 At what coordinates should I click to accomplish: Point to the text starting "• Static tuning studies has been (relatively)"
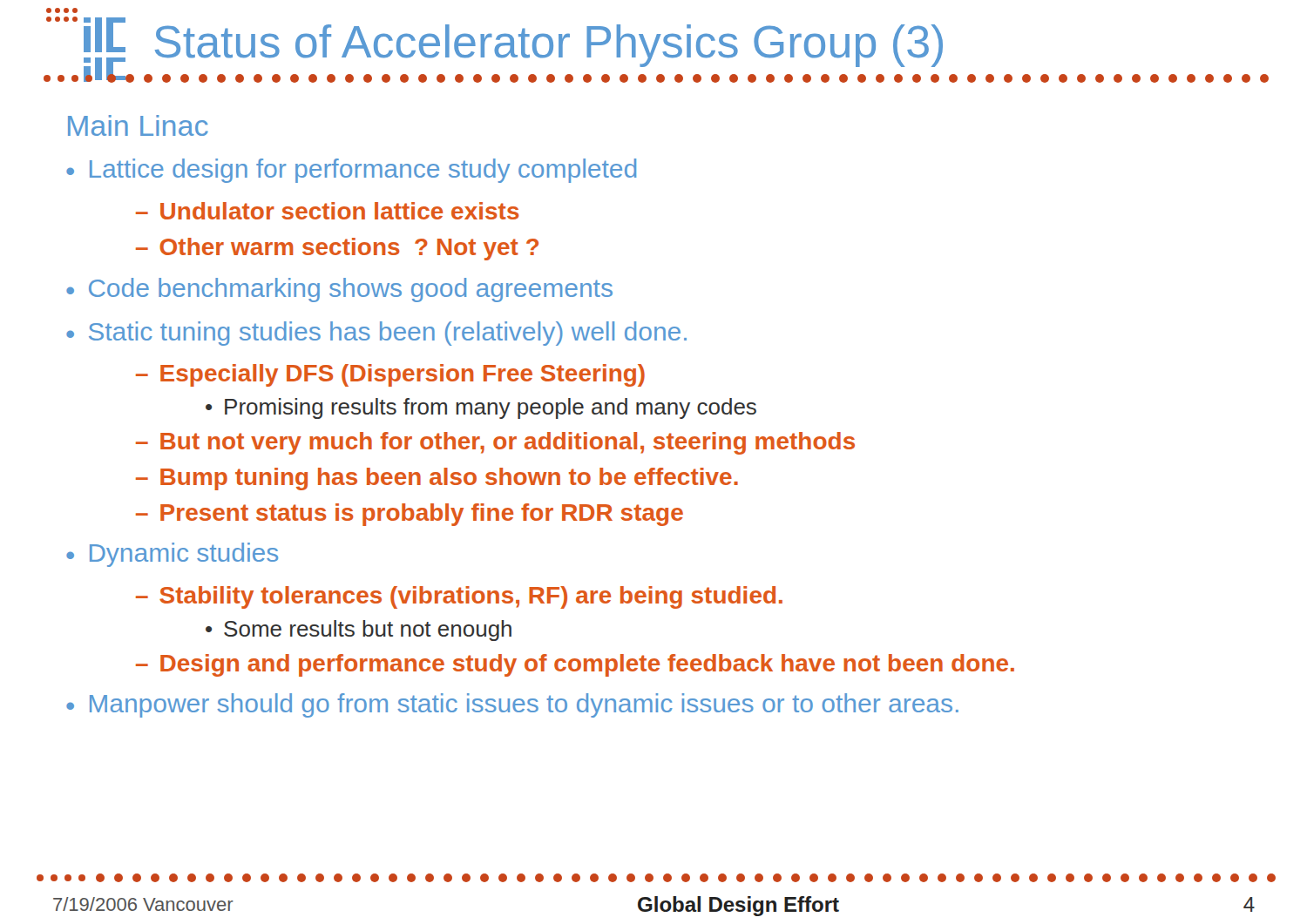tap(377, 333)
